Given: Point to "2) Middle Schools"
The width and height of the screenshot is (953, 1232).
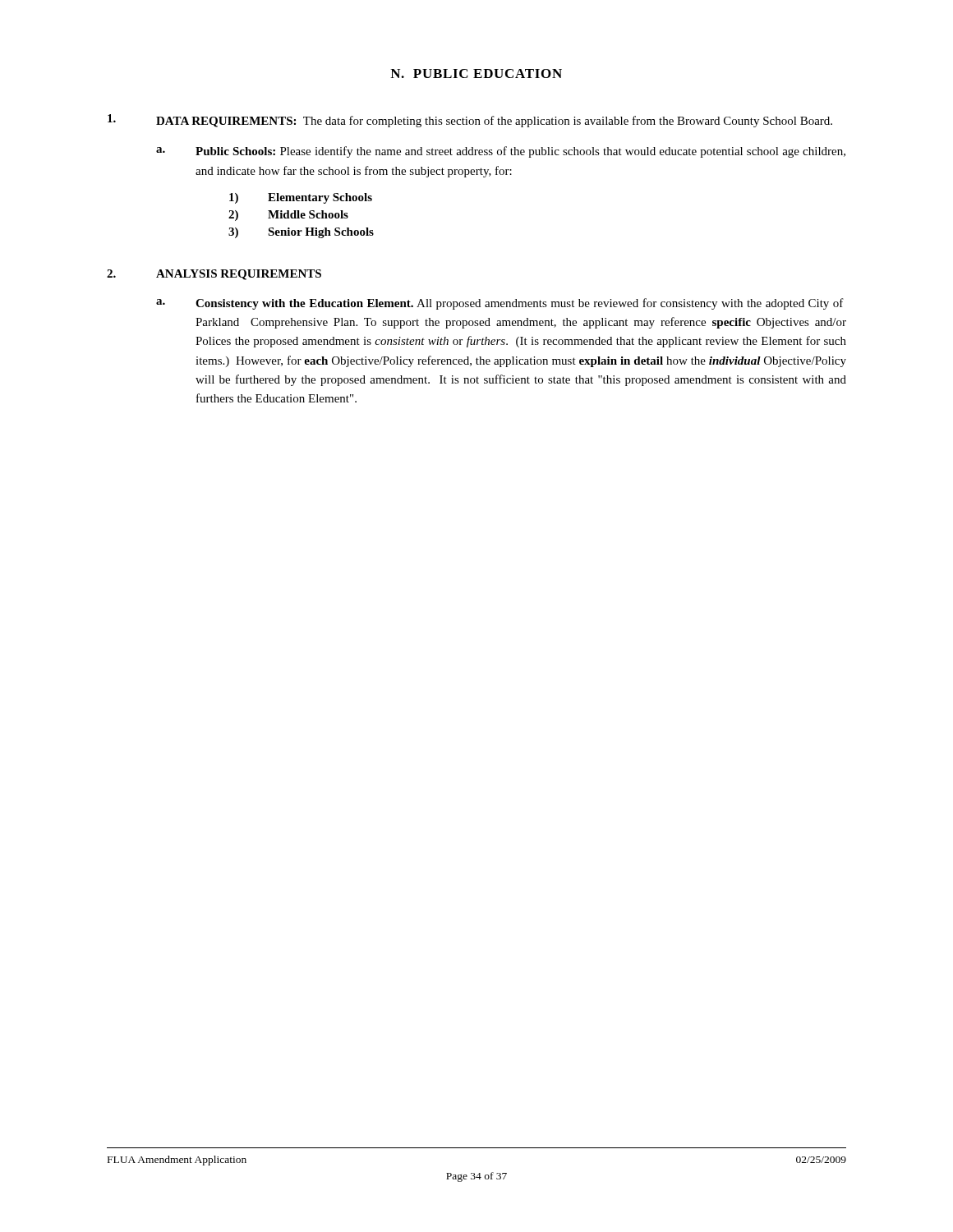Looking at the screenshot, I should pyautogui.click(x=288, y=215).
